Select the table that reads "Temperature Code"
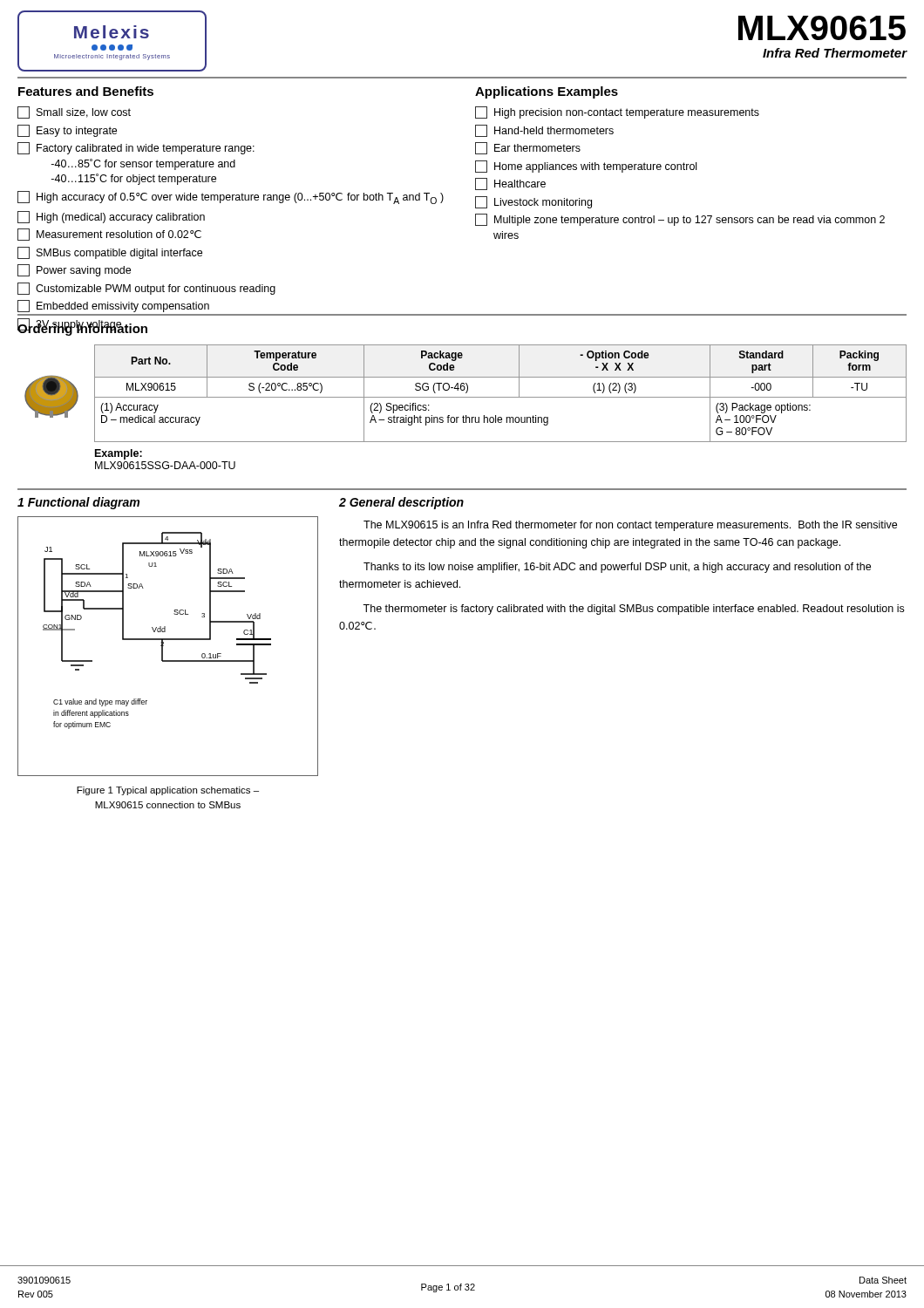 (500, 408)
